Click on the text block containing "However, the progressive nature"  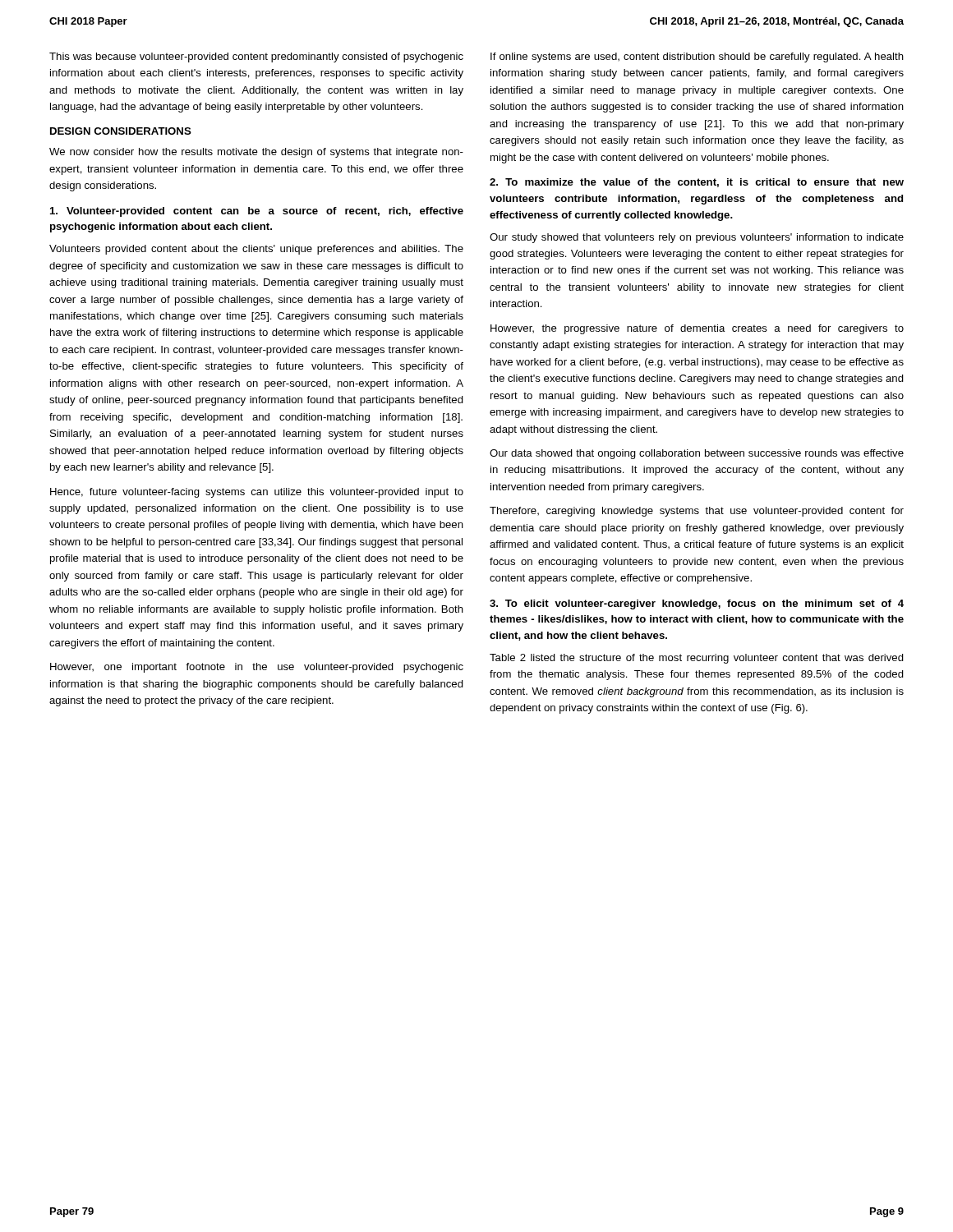tap(697, 378)
